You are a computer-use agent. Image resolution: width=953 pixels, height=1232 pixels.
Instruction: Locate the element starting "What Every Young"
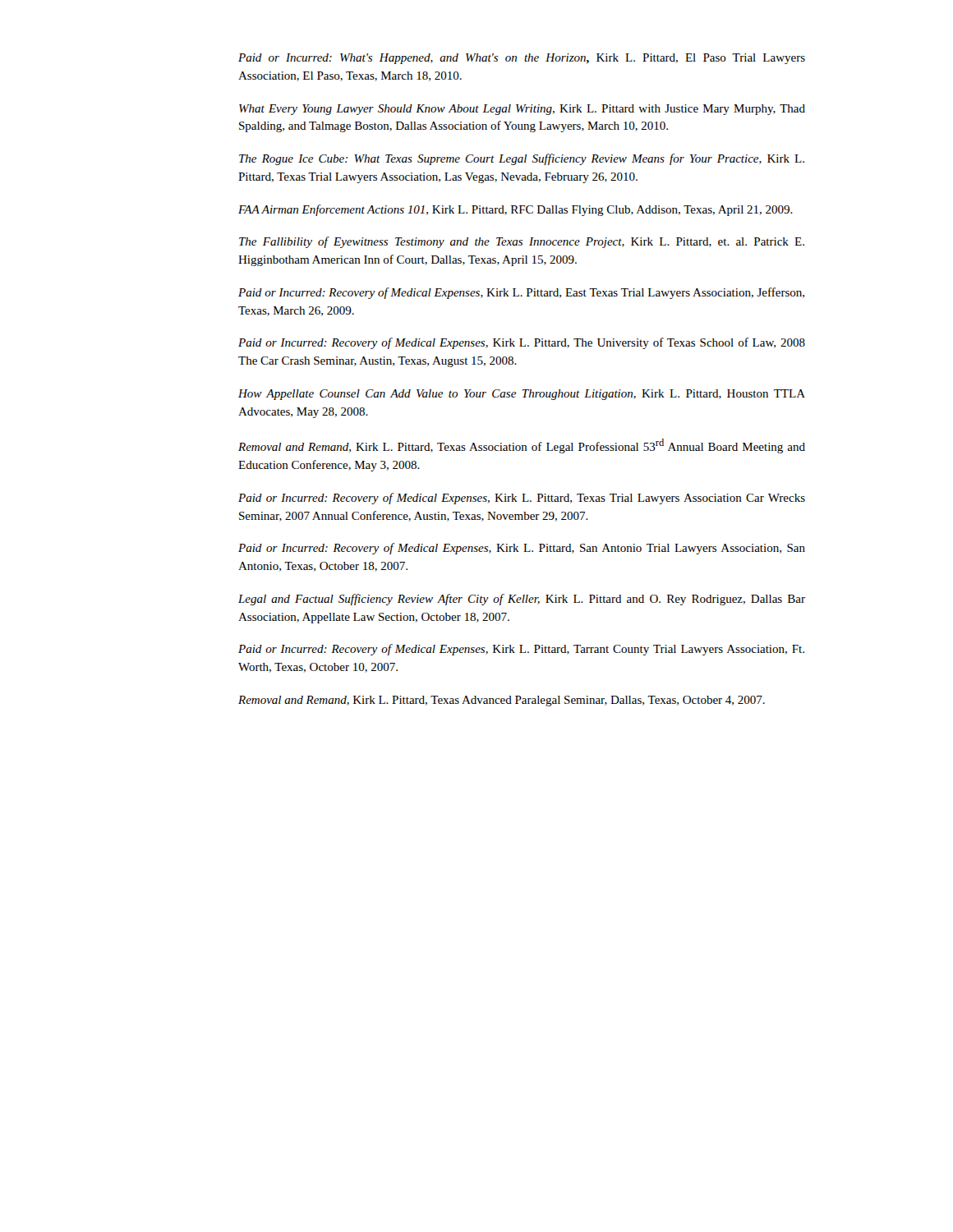522,117
